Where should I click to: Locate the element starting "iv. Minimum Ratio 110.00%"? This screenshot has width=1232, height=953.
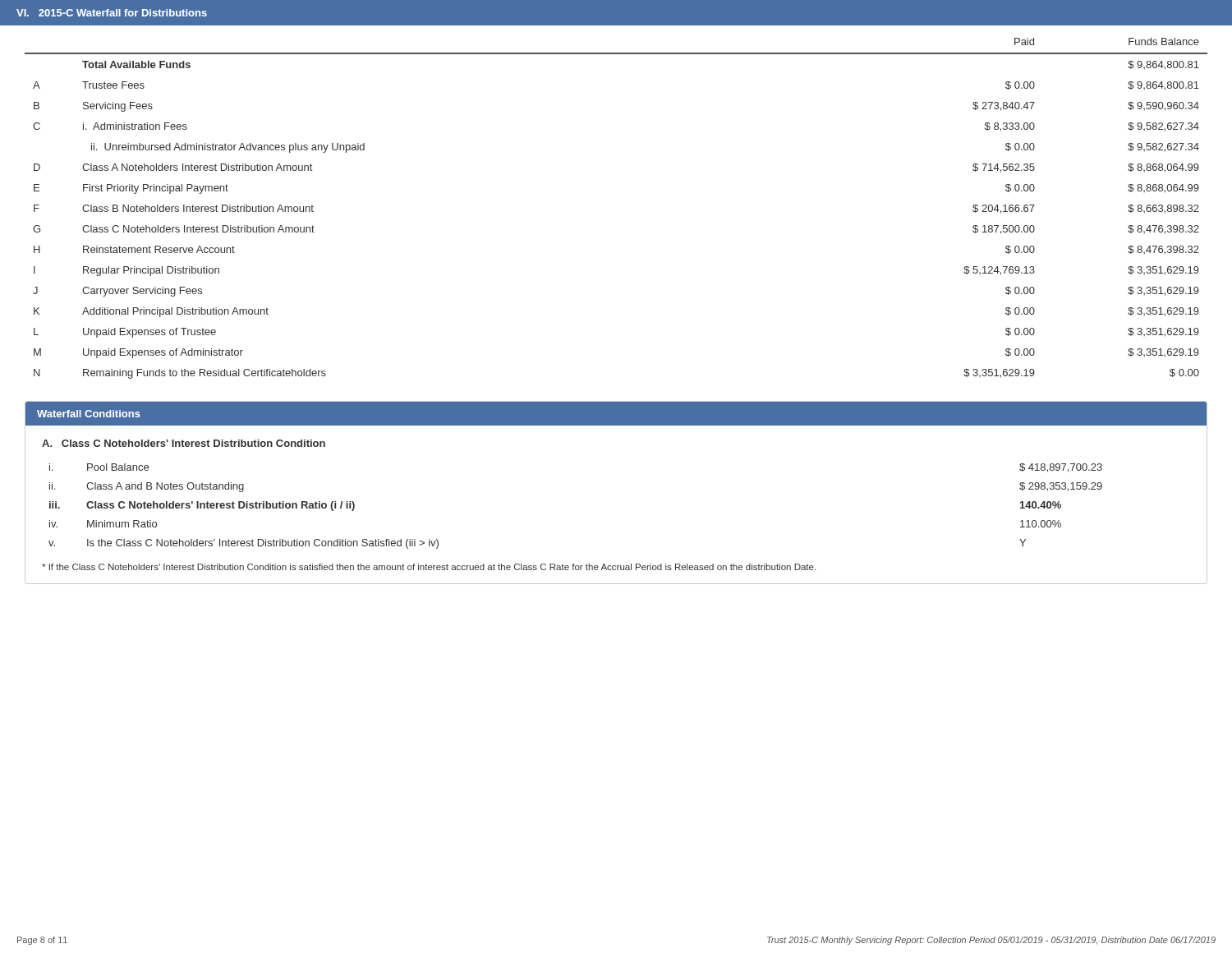125,524
